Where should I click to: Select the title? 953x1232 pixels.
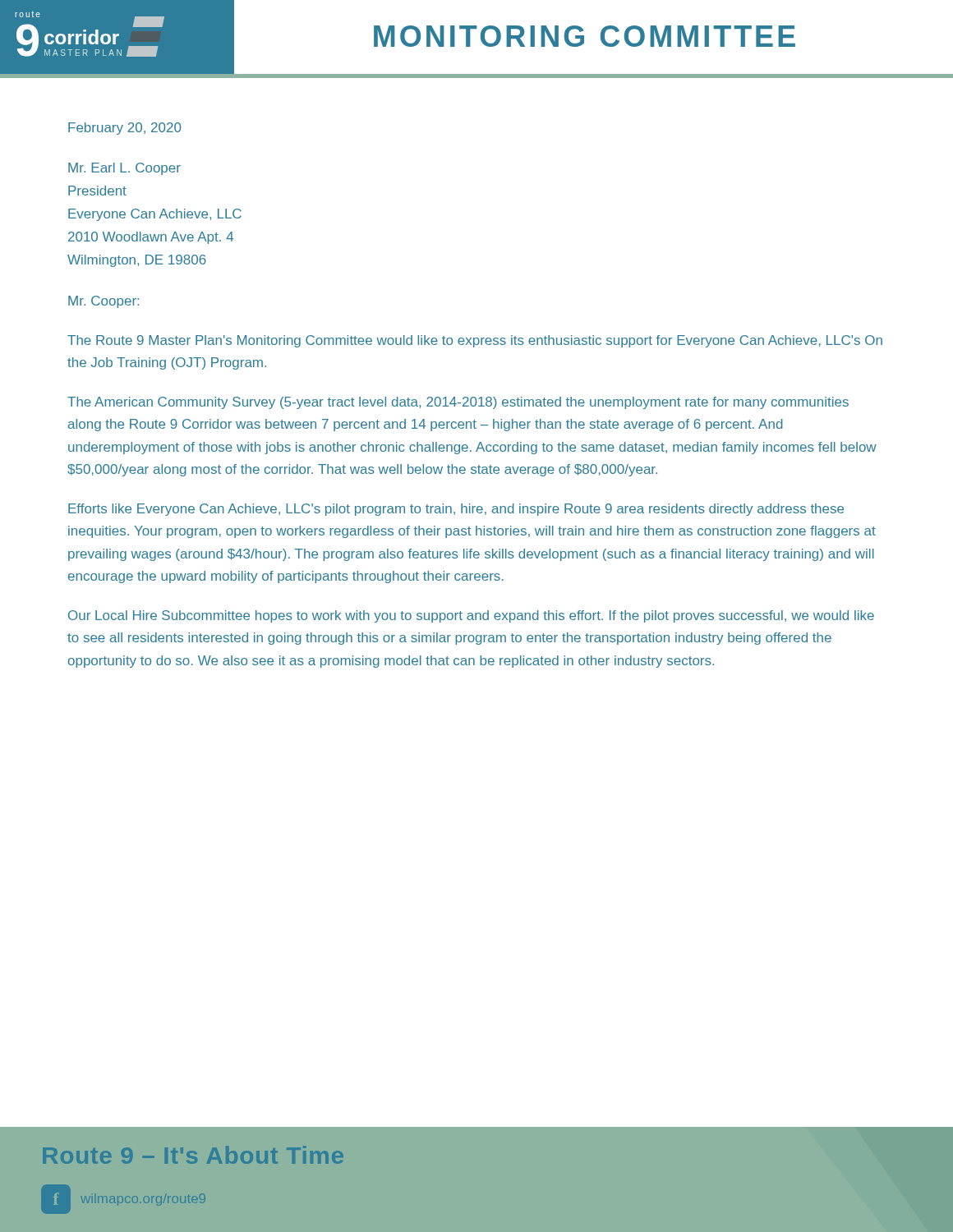[x=585, y=37]
